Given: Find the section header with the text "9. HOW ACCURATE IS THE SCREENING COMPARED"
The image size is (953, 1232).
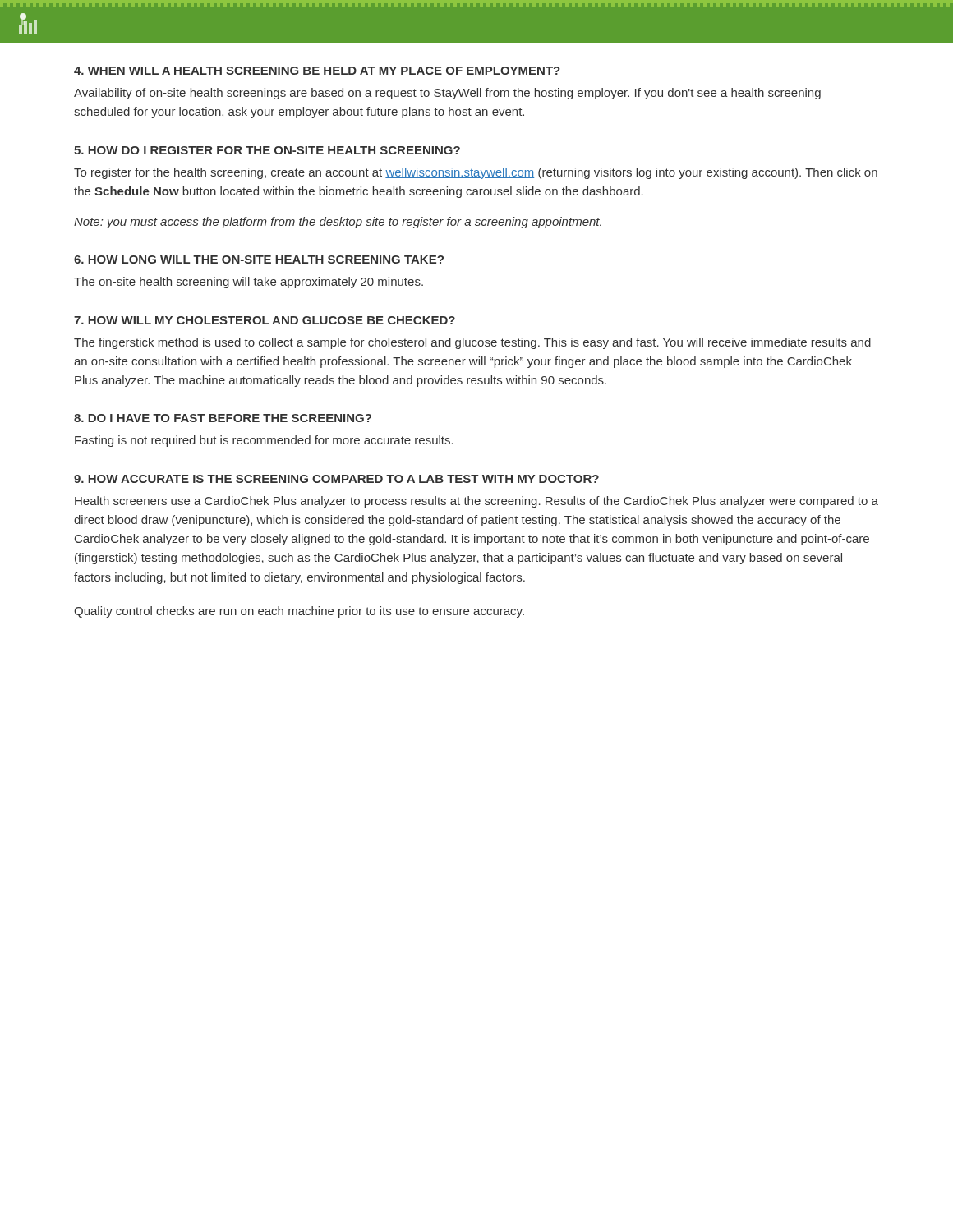Looking at the screenshot, I should pos(337,478).
